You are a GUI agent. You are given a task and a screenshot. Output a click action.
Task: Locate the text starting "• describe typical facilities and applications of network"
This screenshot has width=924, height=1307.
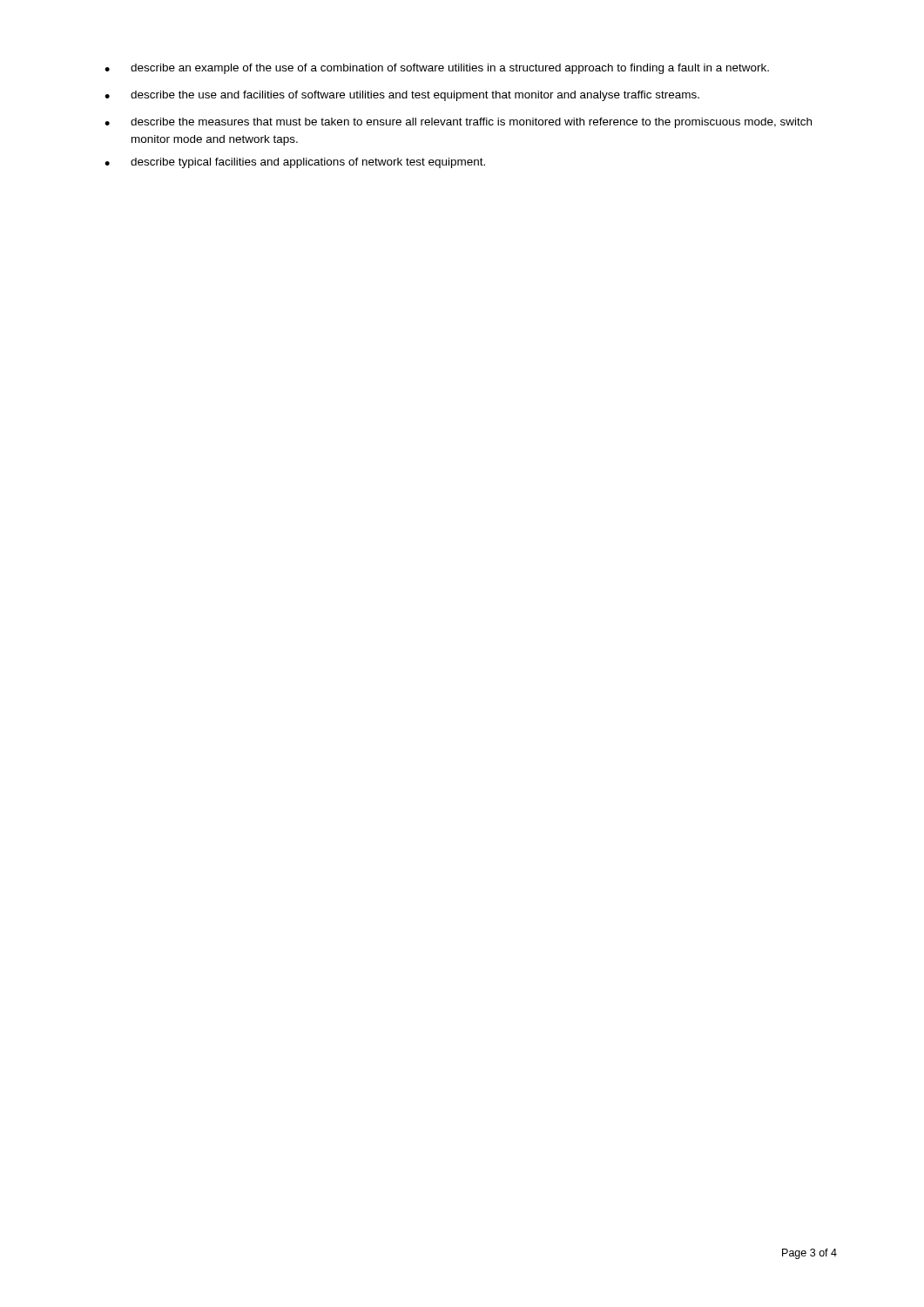tap(471, 164)
